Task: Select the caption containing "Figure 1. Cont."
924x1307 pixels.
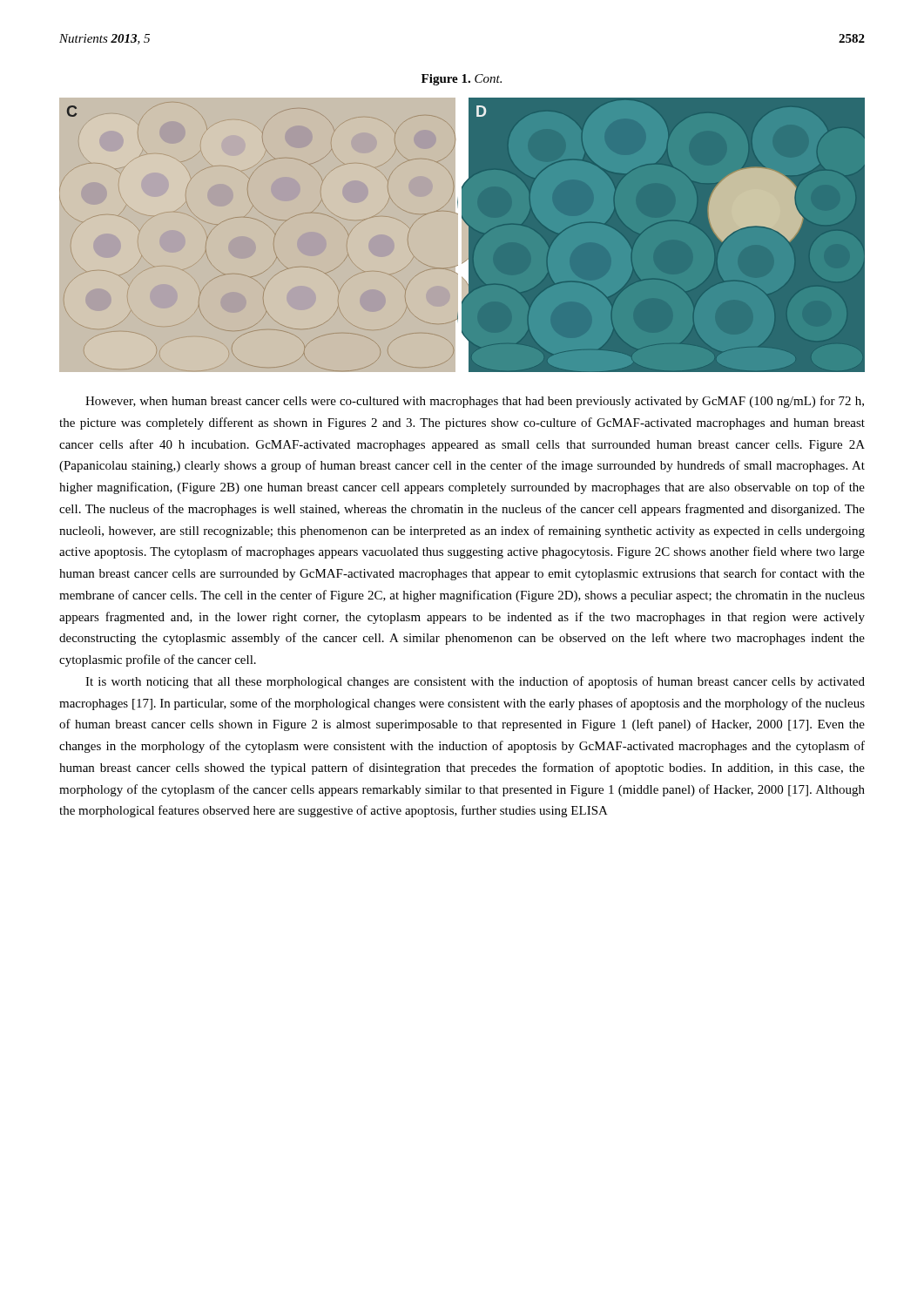Action: click(x=462, y=78)
